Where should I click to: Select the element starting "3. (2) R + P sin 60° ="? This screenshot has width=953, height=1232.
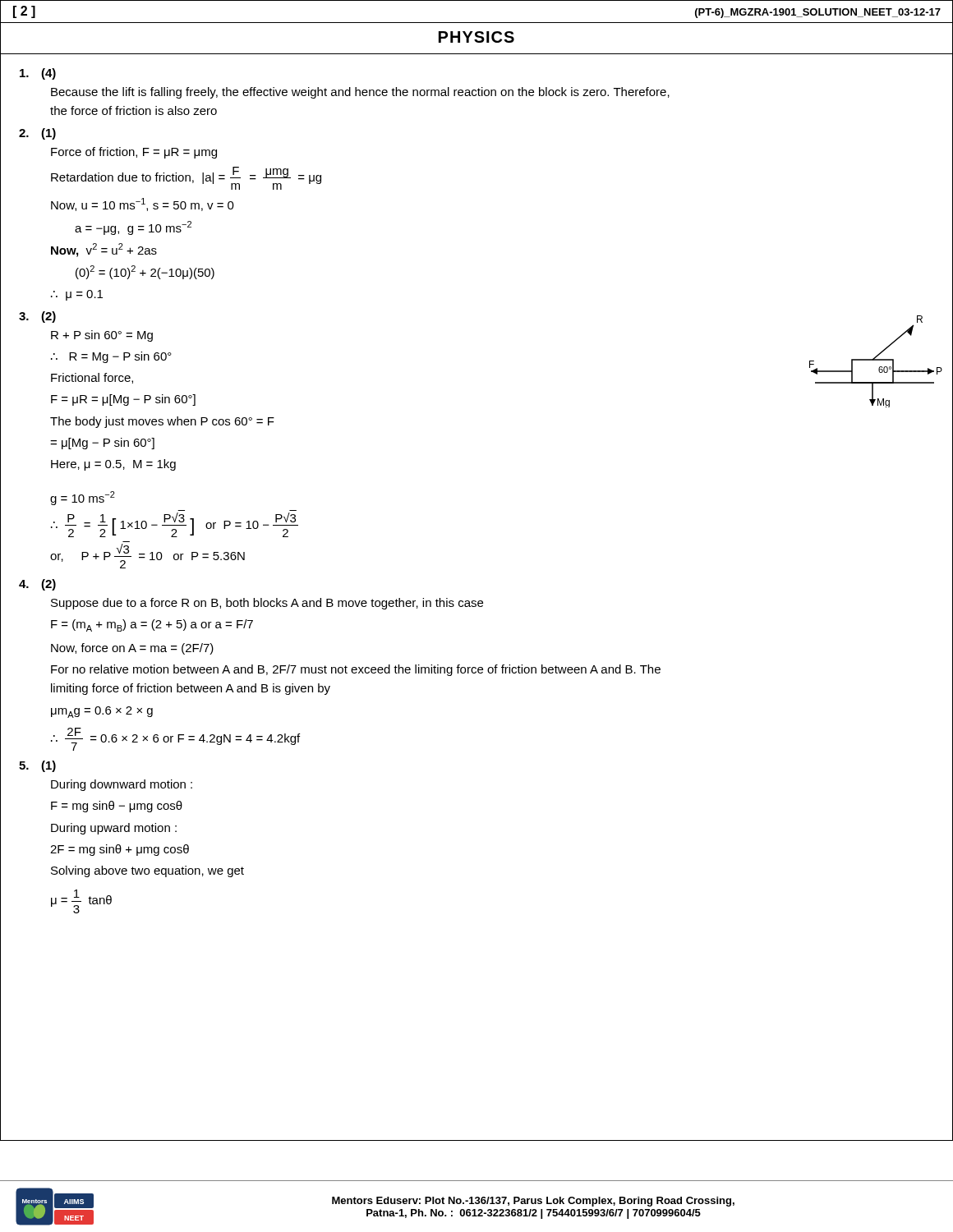[48, 317]
